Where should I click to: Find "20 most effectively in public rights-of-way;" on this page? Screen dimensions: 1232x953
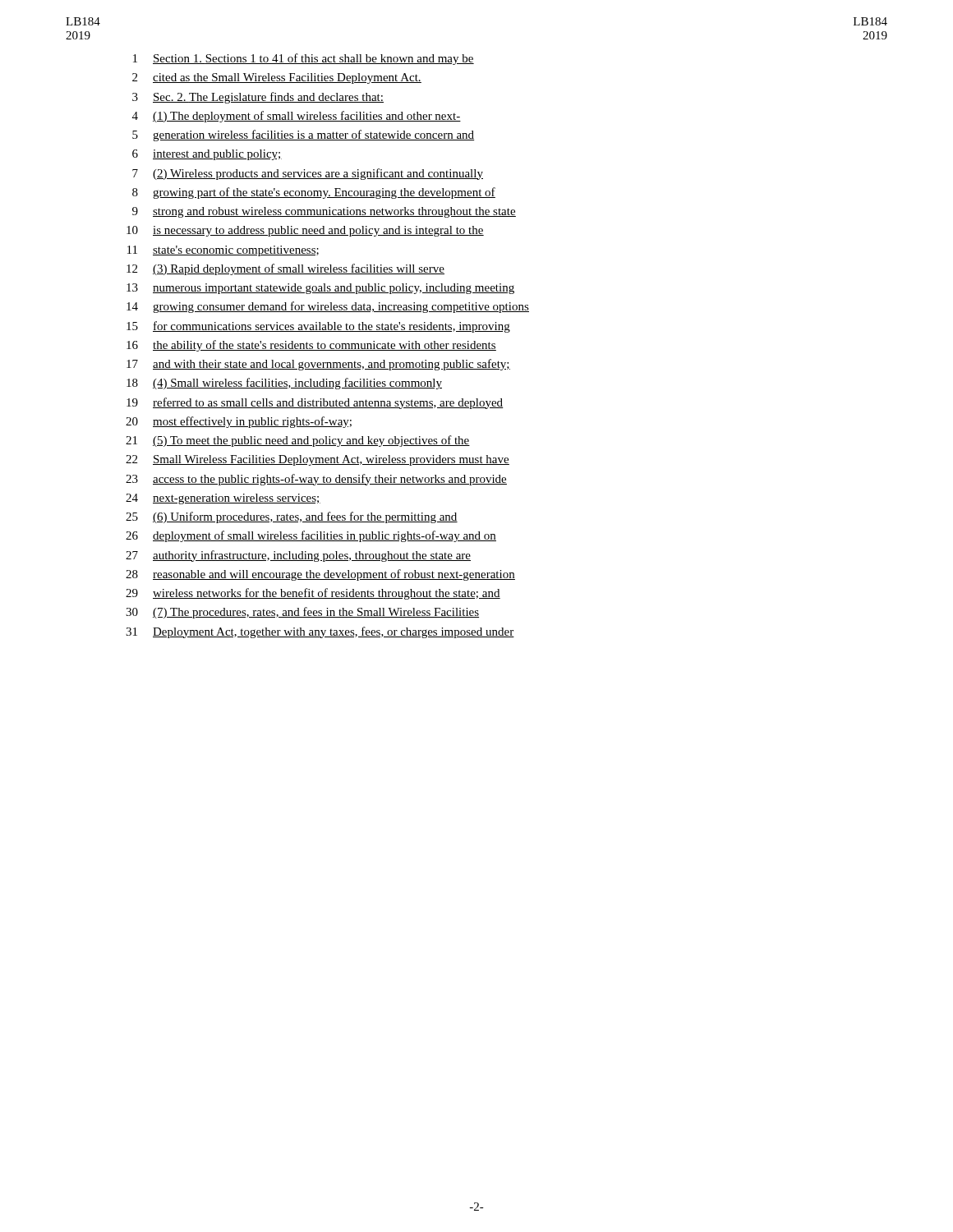pos(239,422)
